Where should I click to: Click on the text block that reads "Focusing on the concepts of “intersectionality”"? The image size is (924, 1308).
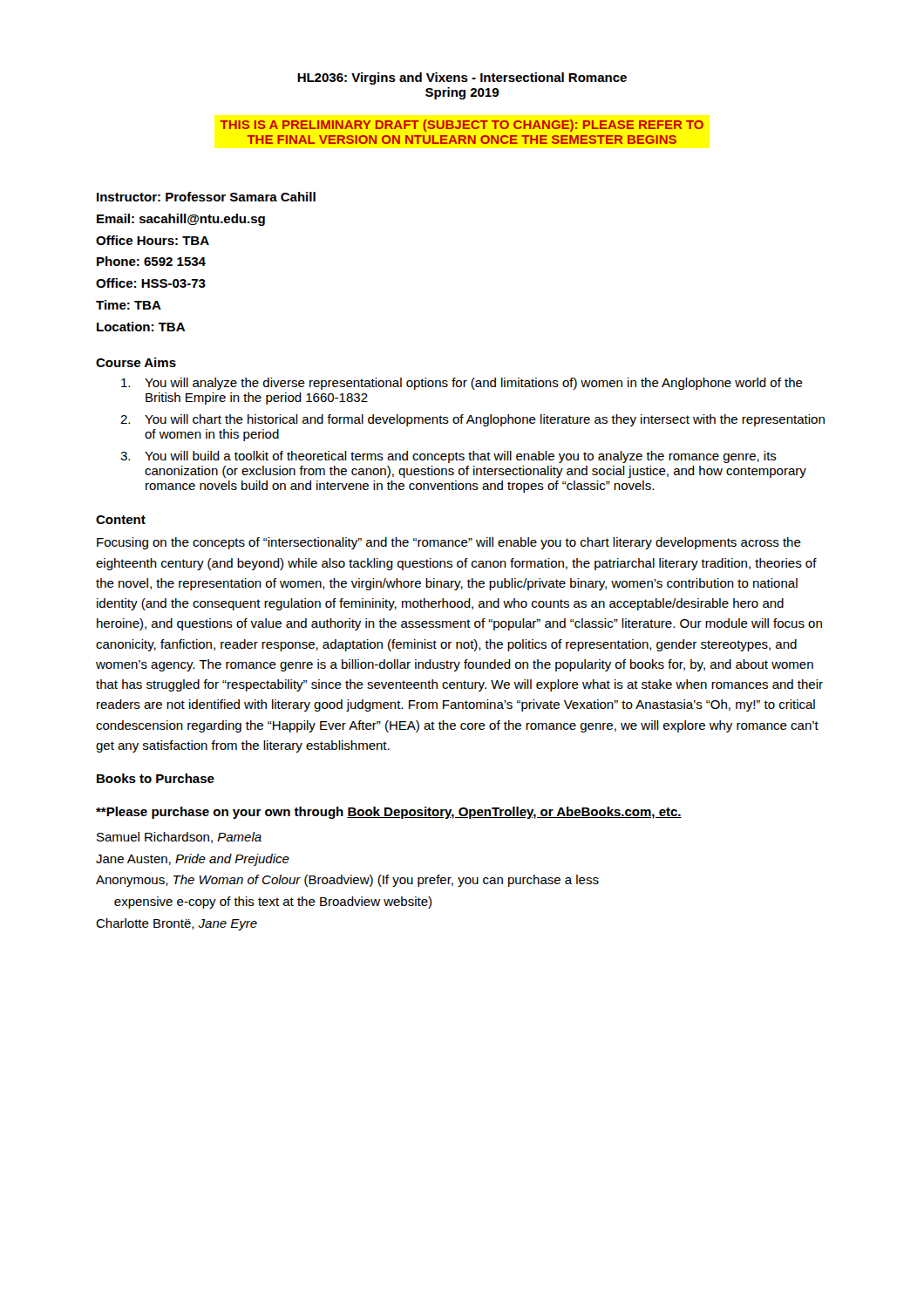(459, 644)
